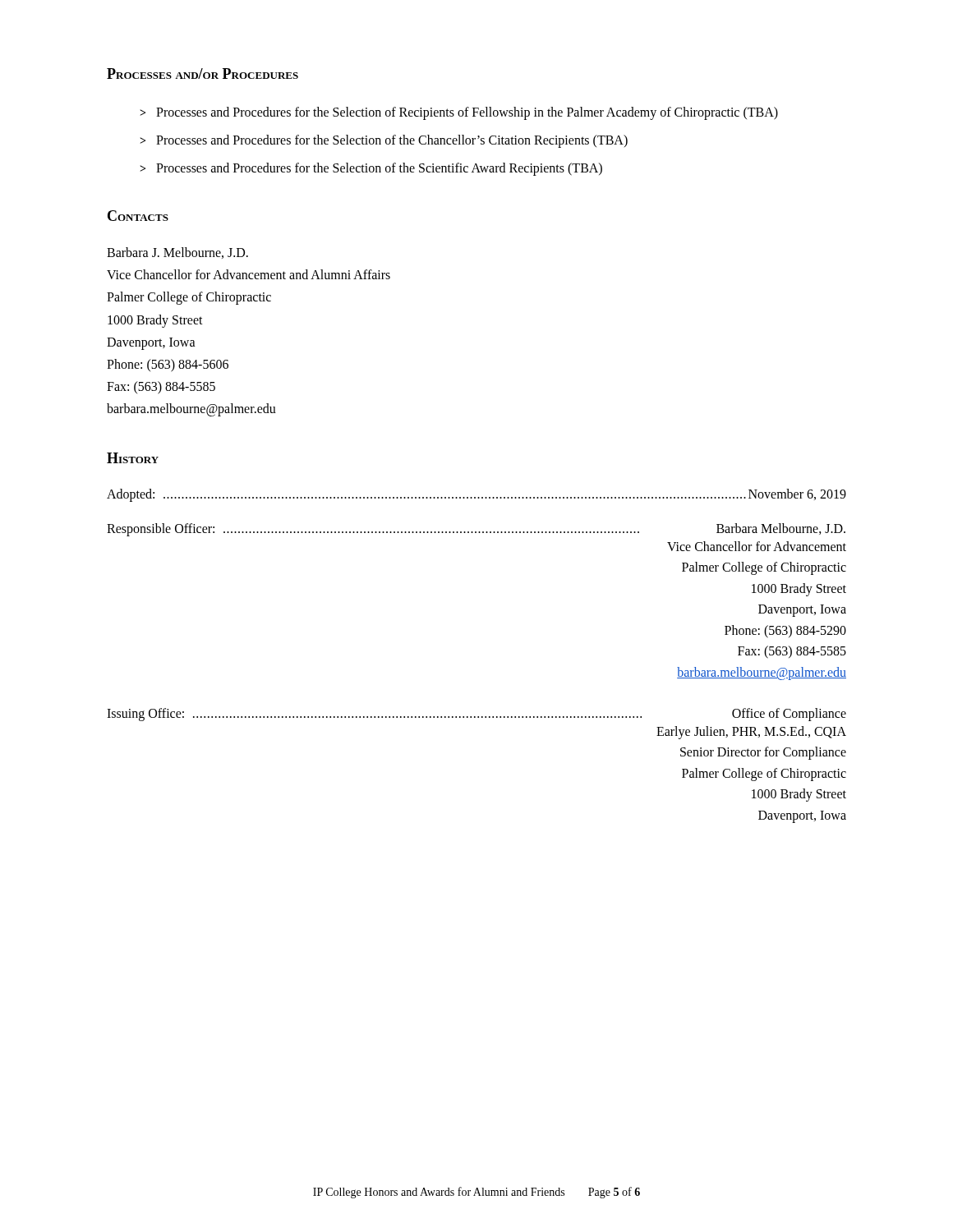Point to the block beginning "Issuing Office: .......................................................................................................................... Office"
This screenshot has width=953, height=1232.
(476, 715)
